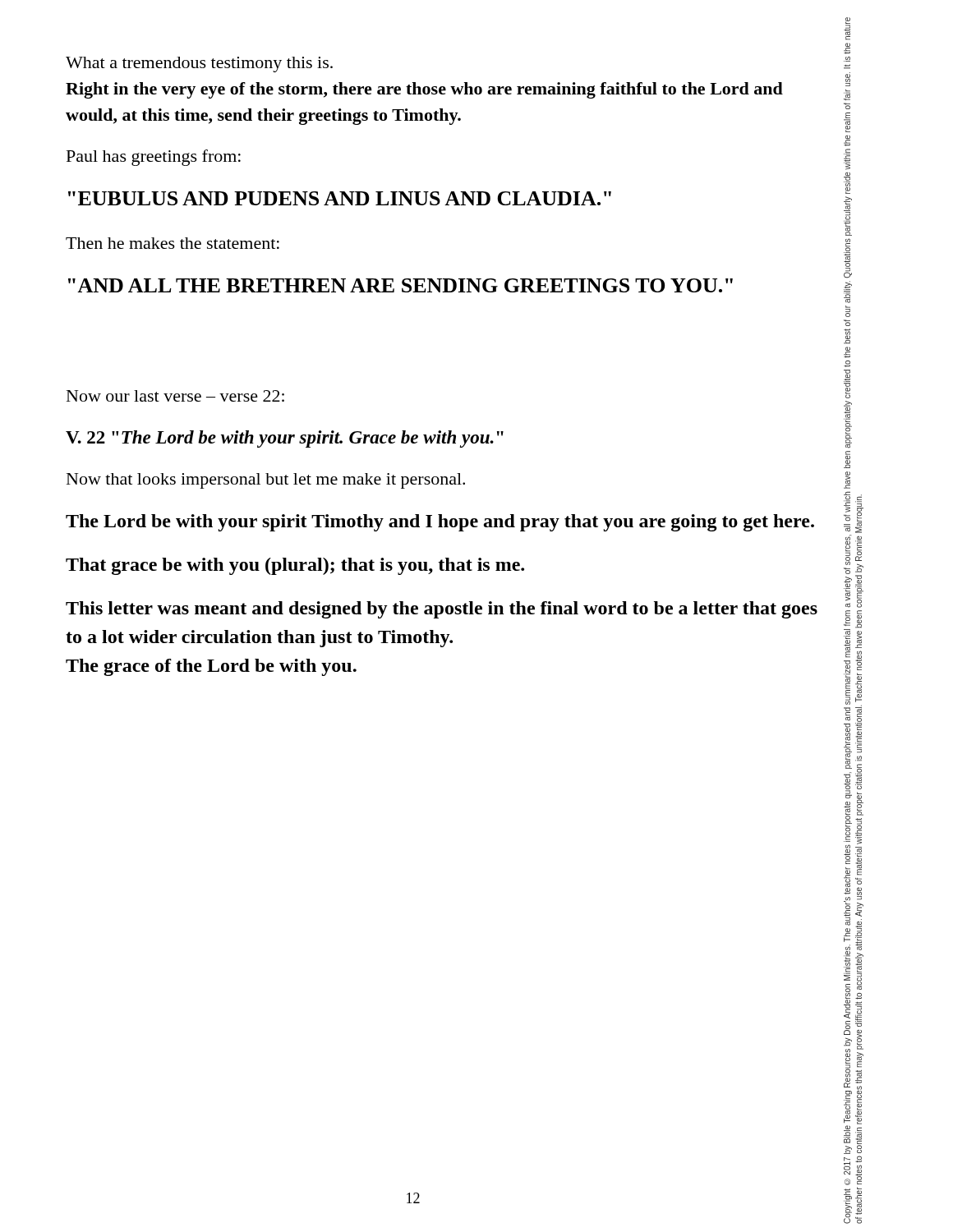Click on the text block containing "The Lord be with your spirit Timothy and"

(x=440, y=521)
